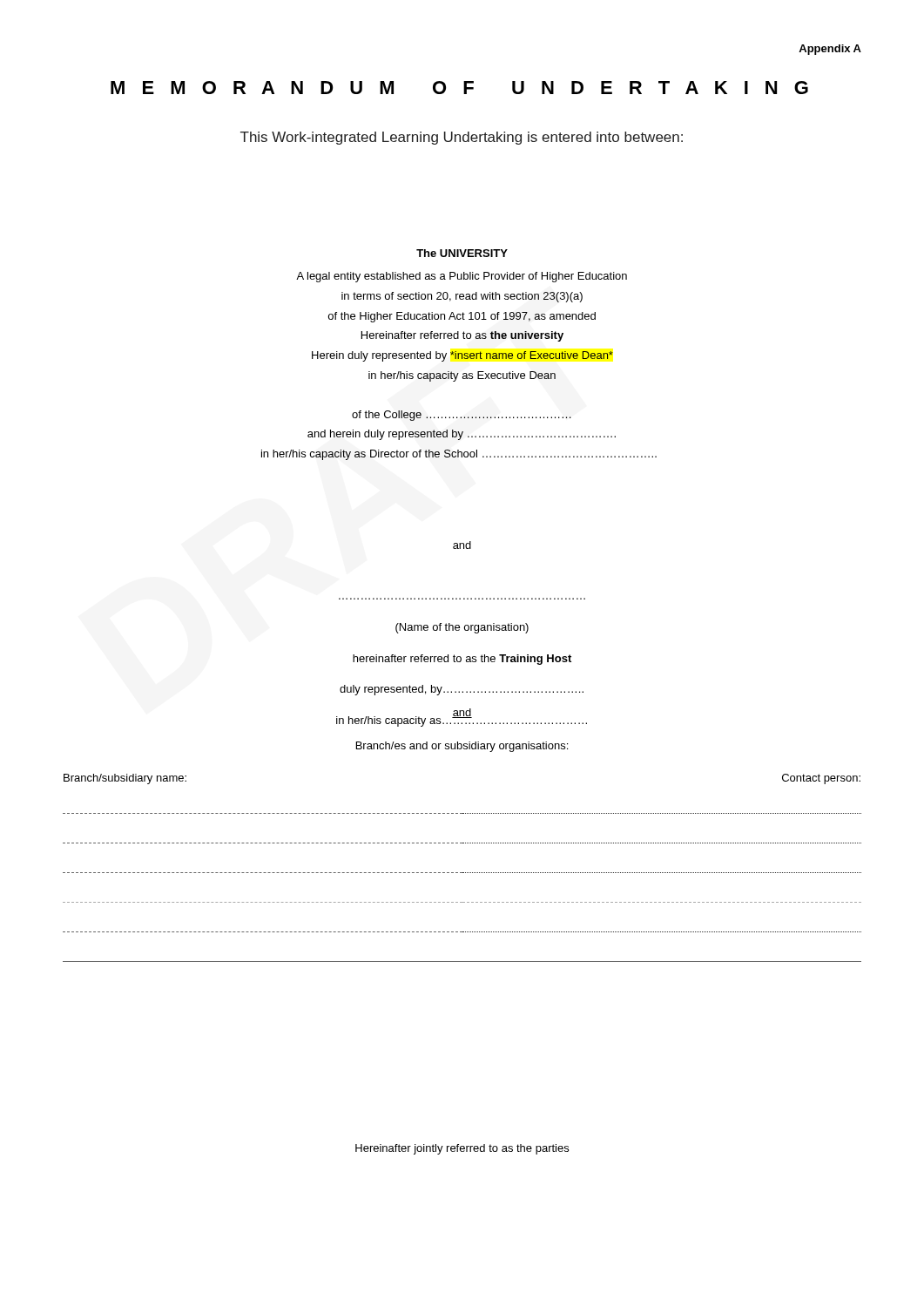Find the passage starting "Branch/subsidiary name: Contact person:"

pyautogui.click(x=122, y=779)
